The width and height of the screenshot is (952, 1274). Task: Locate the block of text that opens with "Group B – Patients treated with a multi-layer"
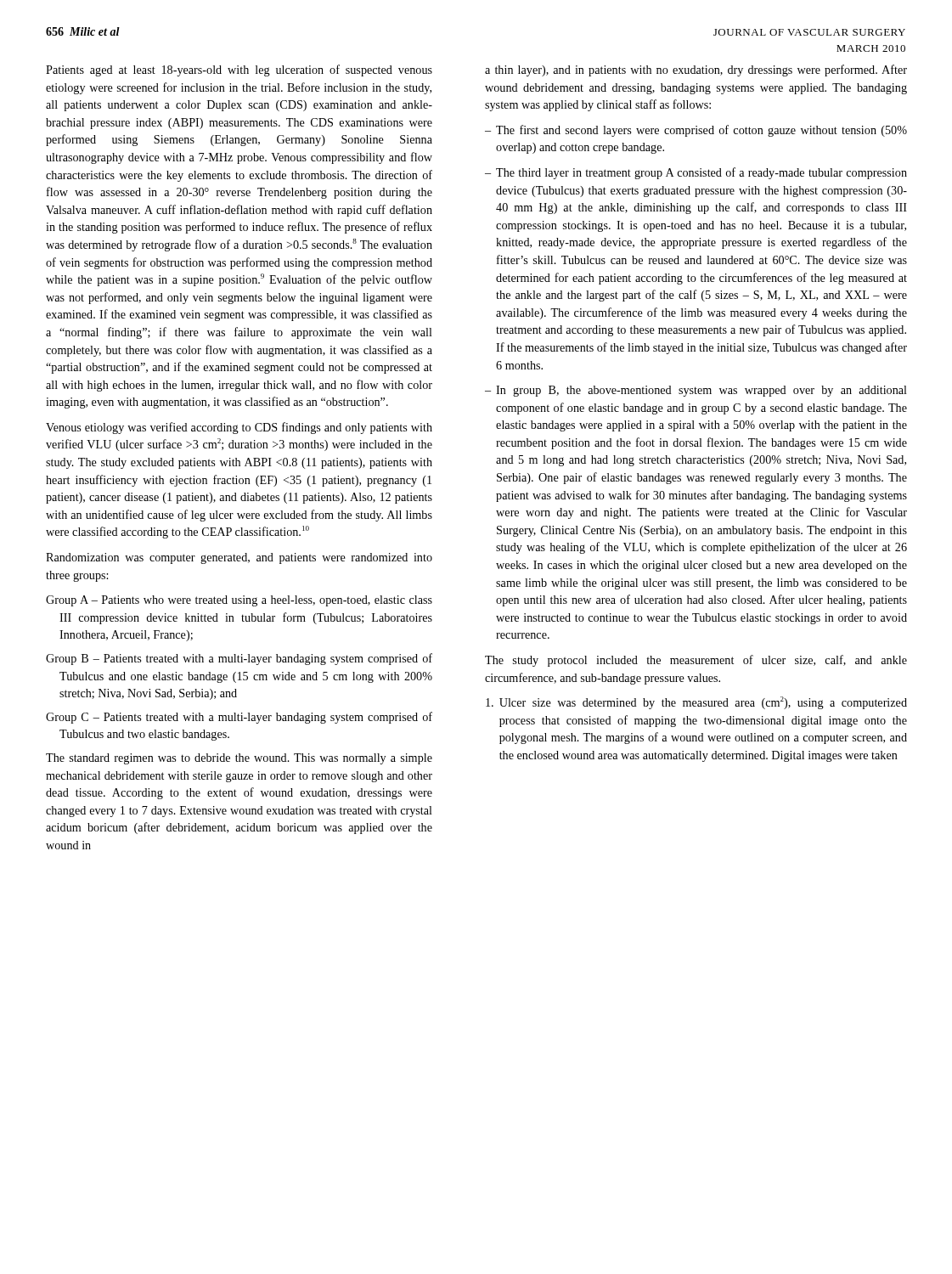[x=239, y=676]
